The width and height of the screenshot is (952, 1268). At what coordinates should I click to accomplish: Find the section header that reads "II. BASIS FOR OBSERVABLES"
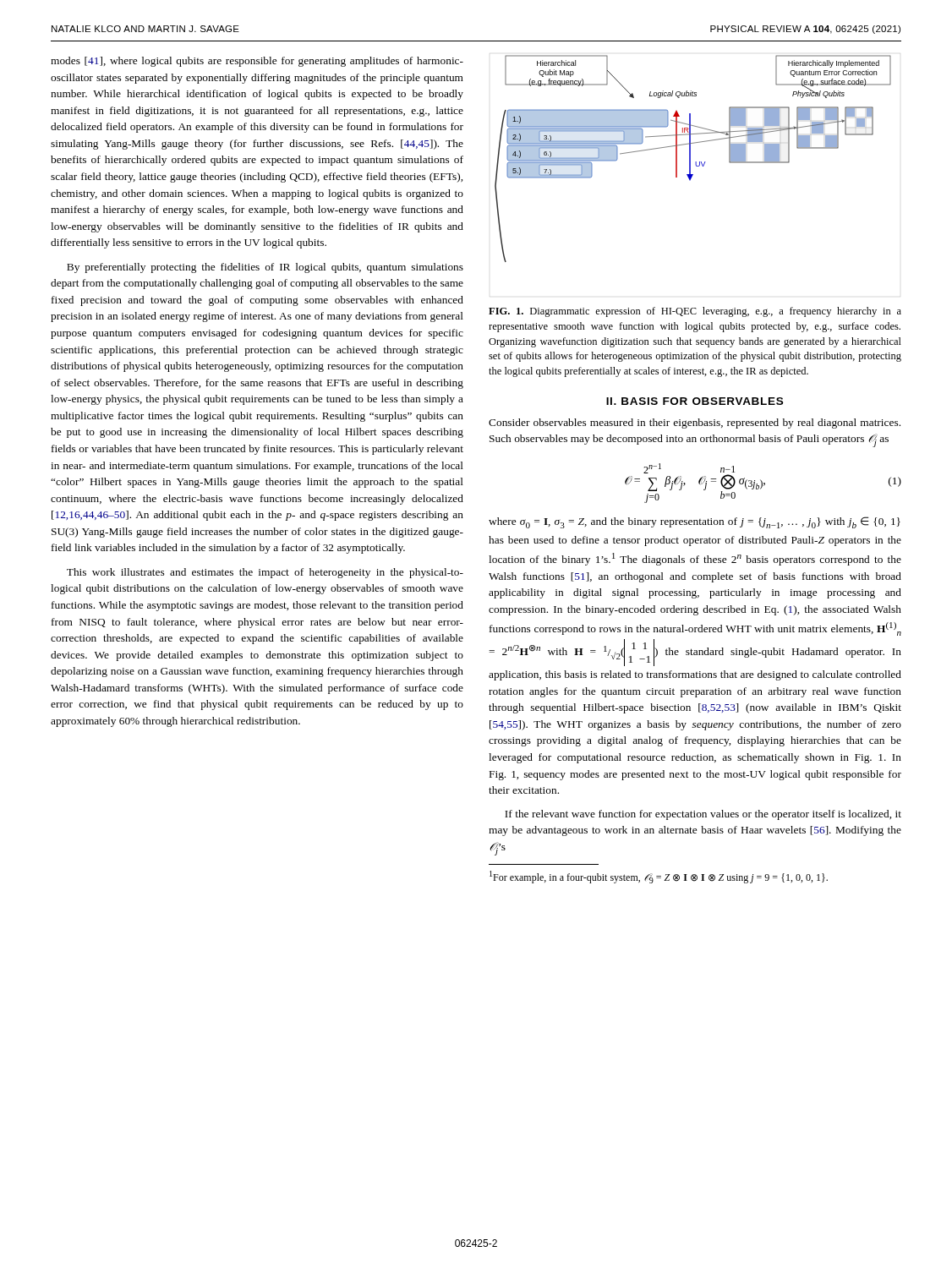pos(695,401)
